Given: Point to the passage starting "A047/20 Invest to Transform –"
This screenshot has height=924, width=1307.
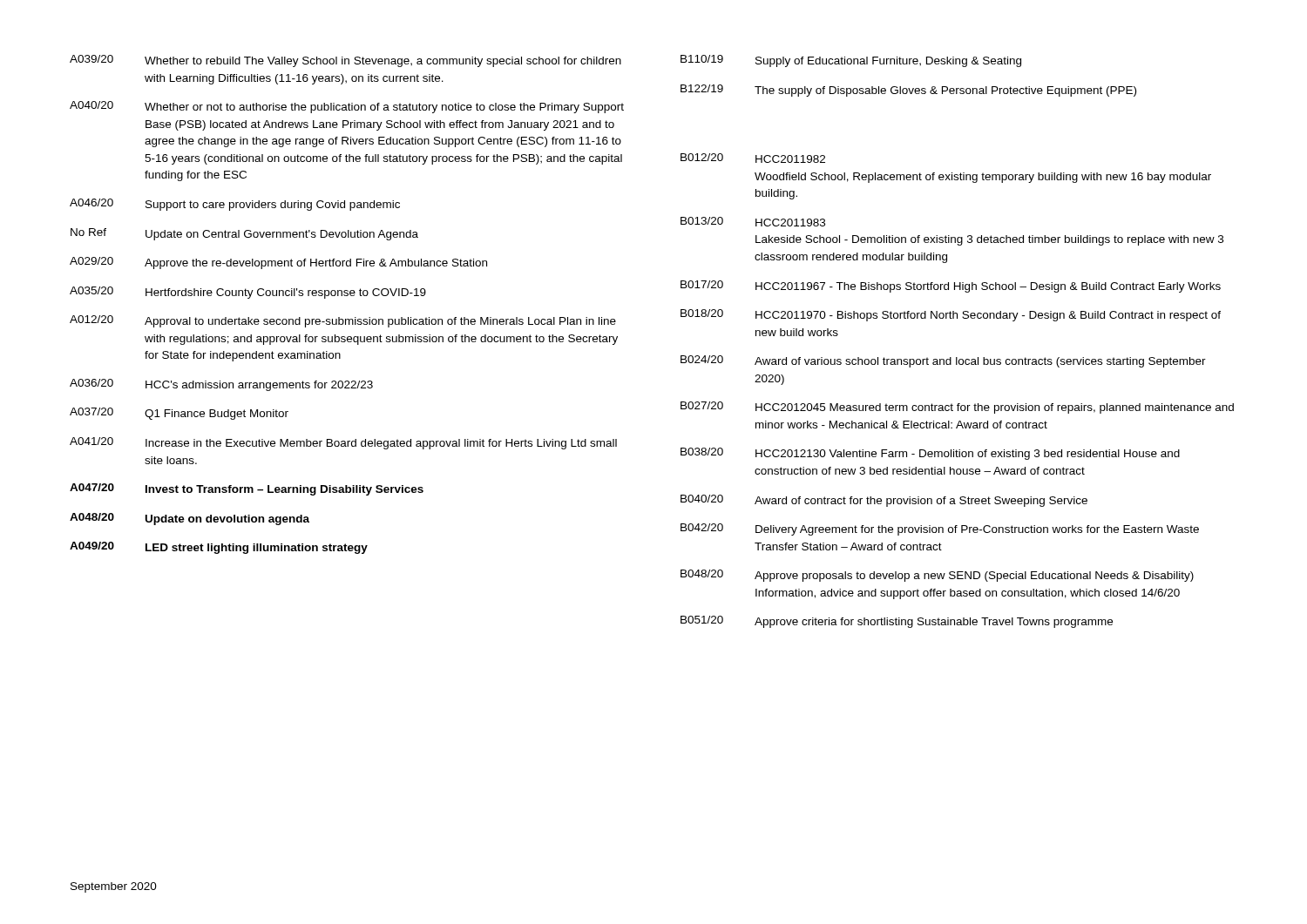Looking at the screenshot, I should coord(247,489).
